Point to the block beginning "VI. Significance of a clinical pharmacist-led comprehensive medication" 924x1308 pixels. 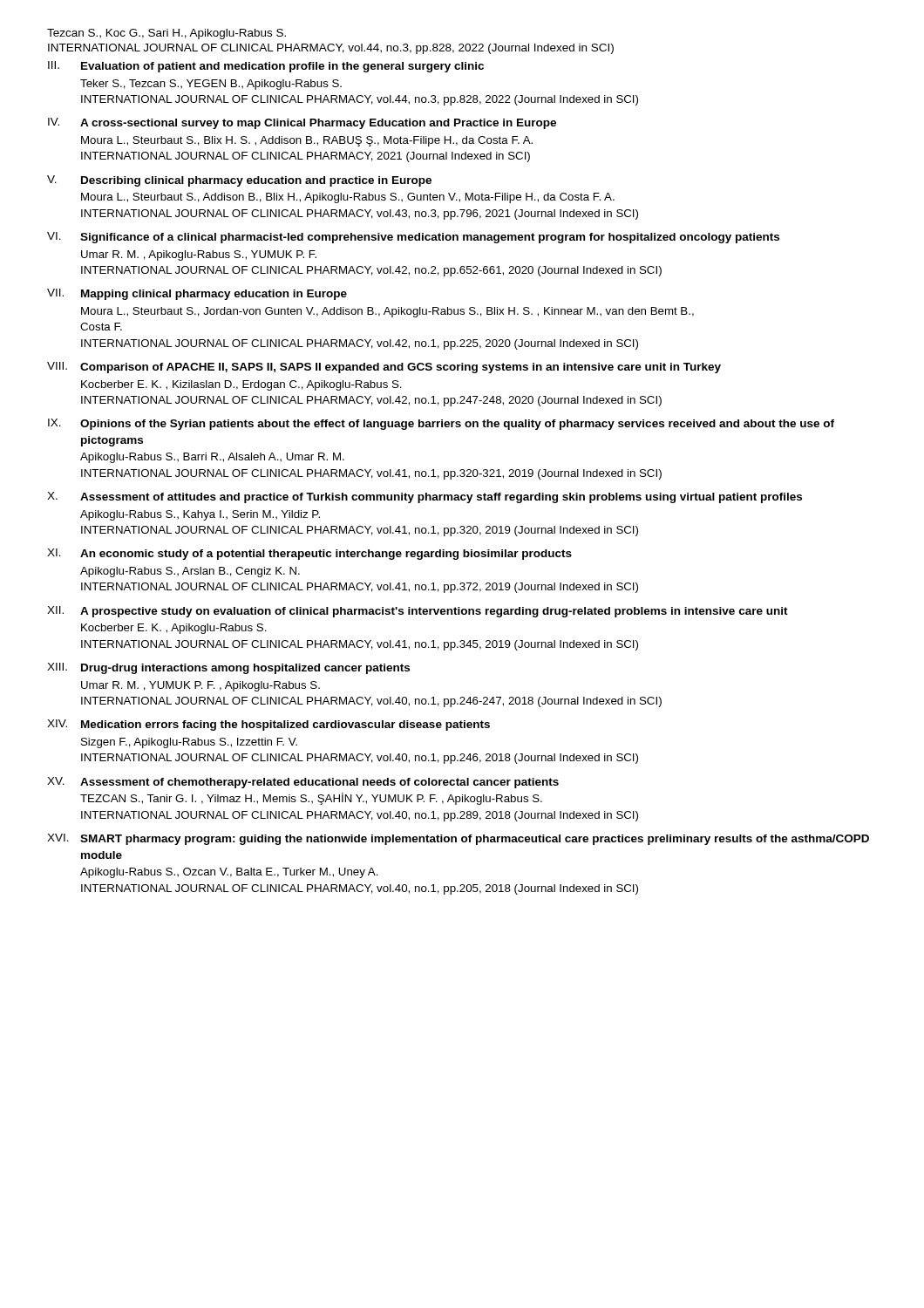[462, 254]
